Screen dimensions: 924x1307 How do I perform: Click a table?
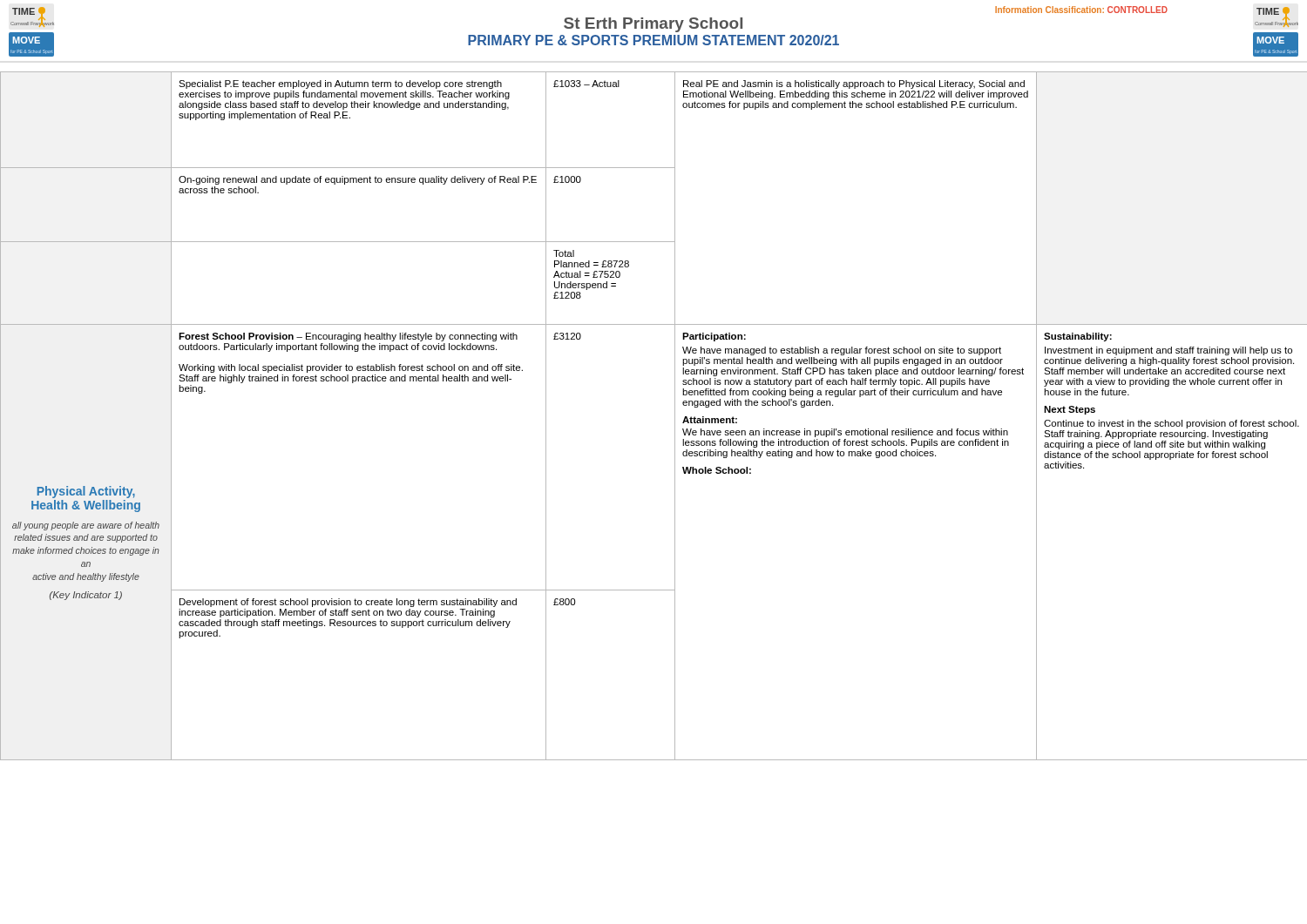654,498
